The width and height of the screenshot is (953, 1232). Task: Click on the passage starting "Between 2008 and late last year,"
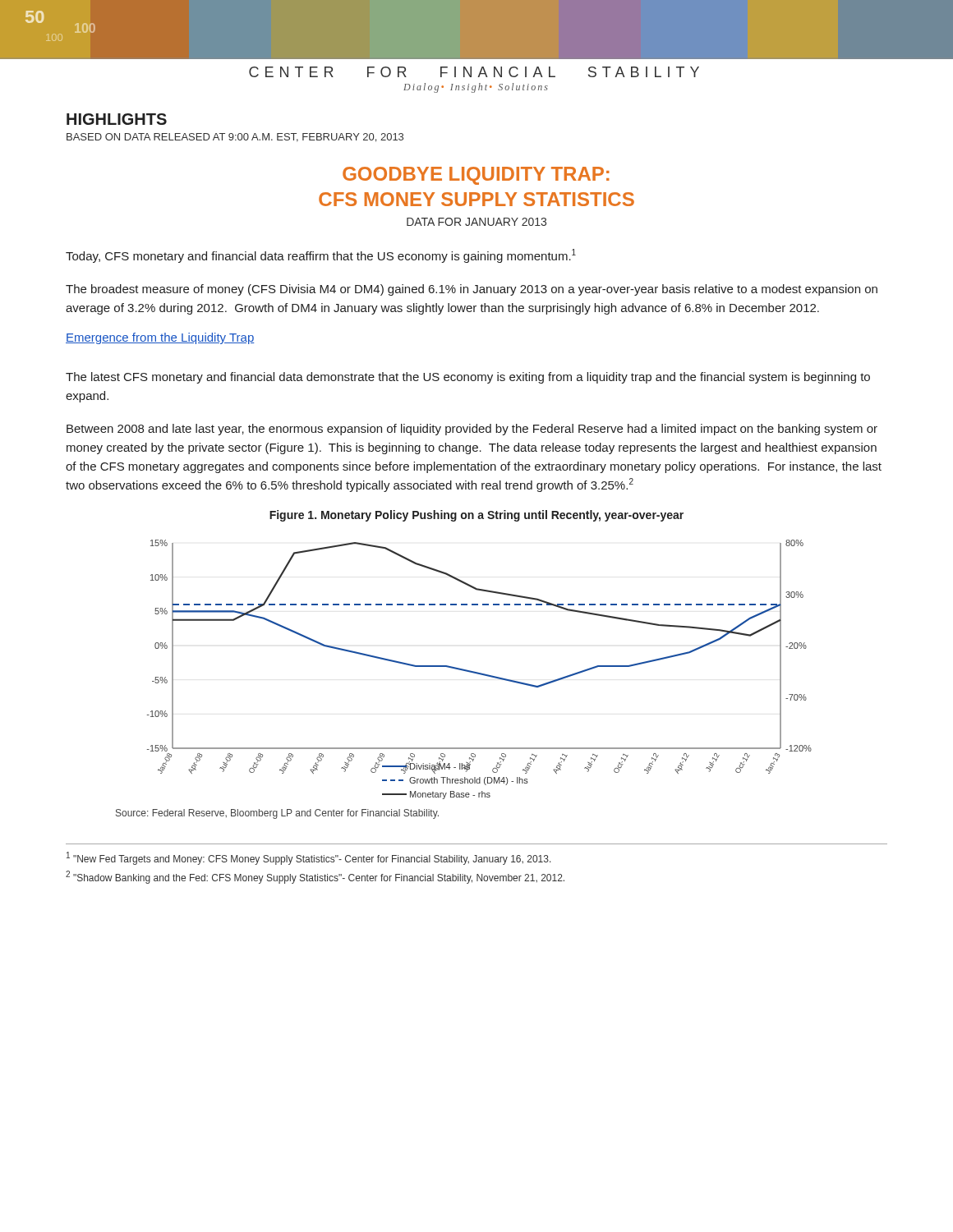(x=474, y=457)
